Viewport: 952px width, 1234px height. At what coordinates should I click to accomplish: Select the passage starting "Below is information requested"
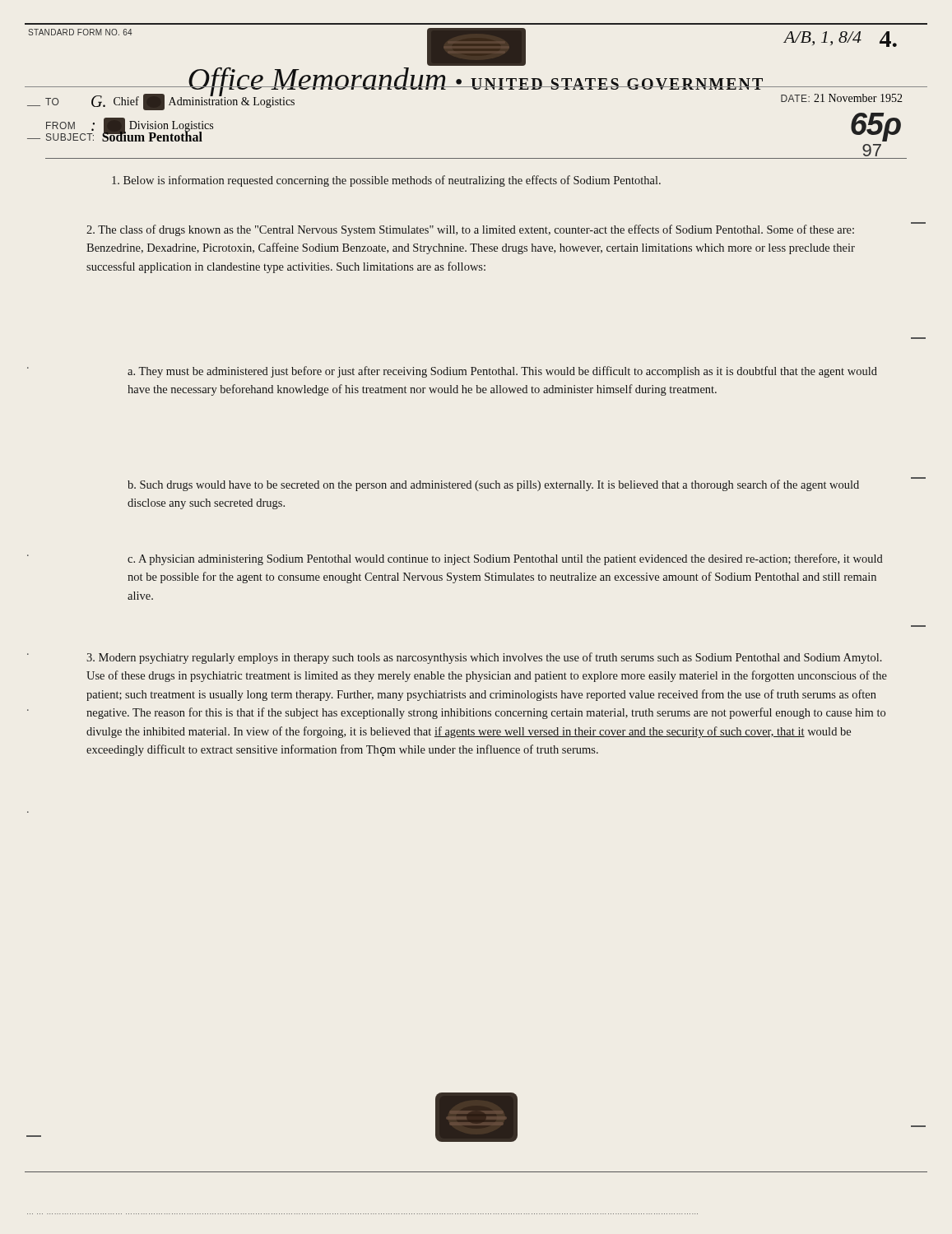(492, 180)
